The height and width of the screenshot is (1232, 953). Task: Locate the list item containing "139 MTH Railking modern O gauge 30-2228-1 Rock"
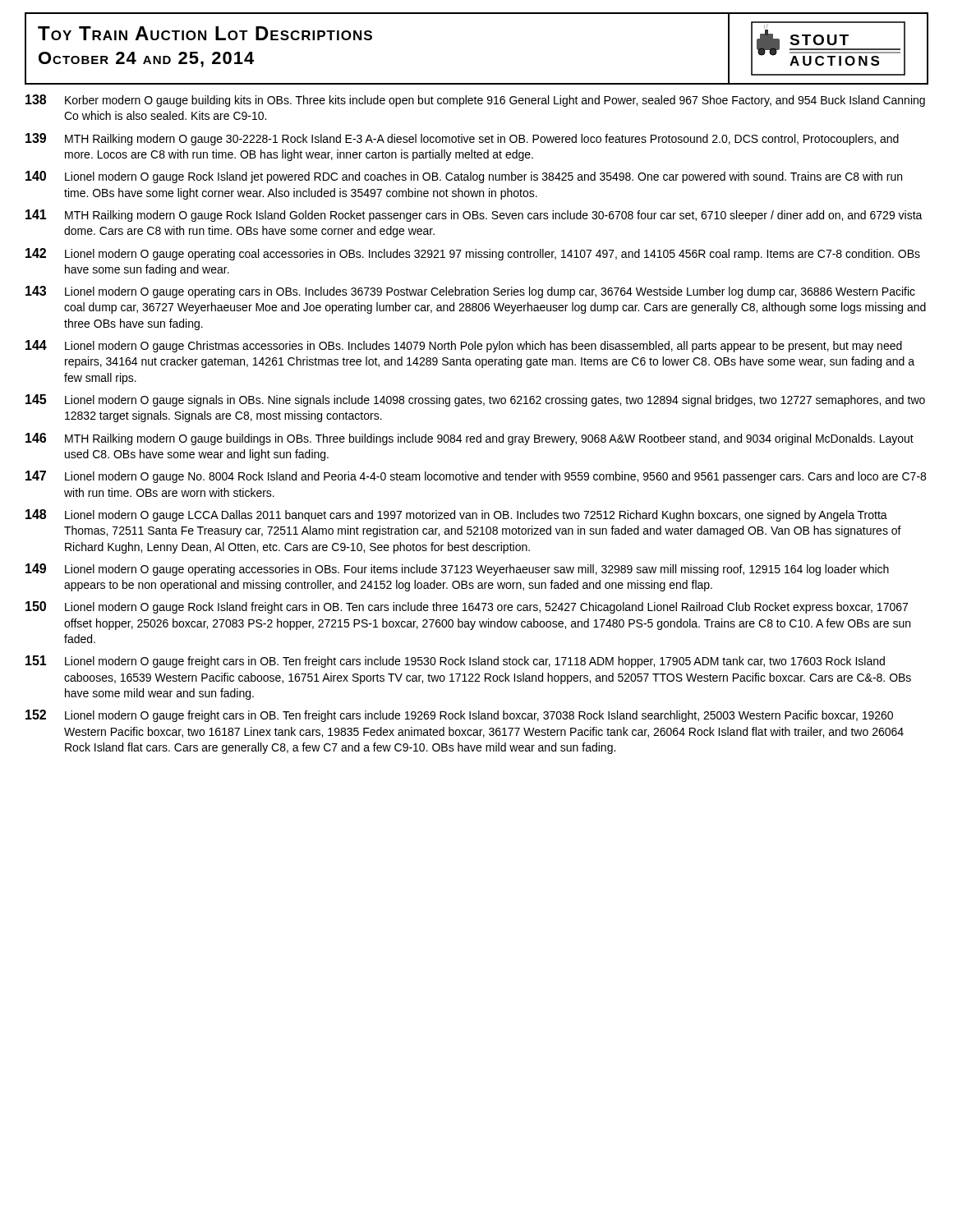(x=476, y=147)
